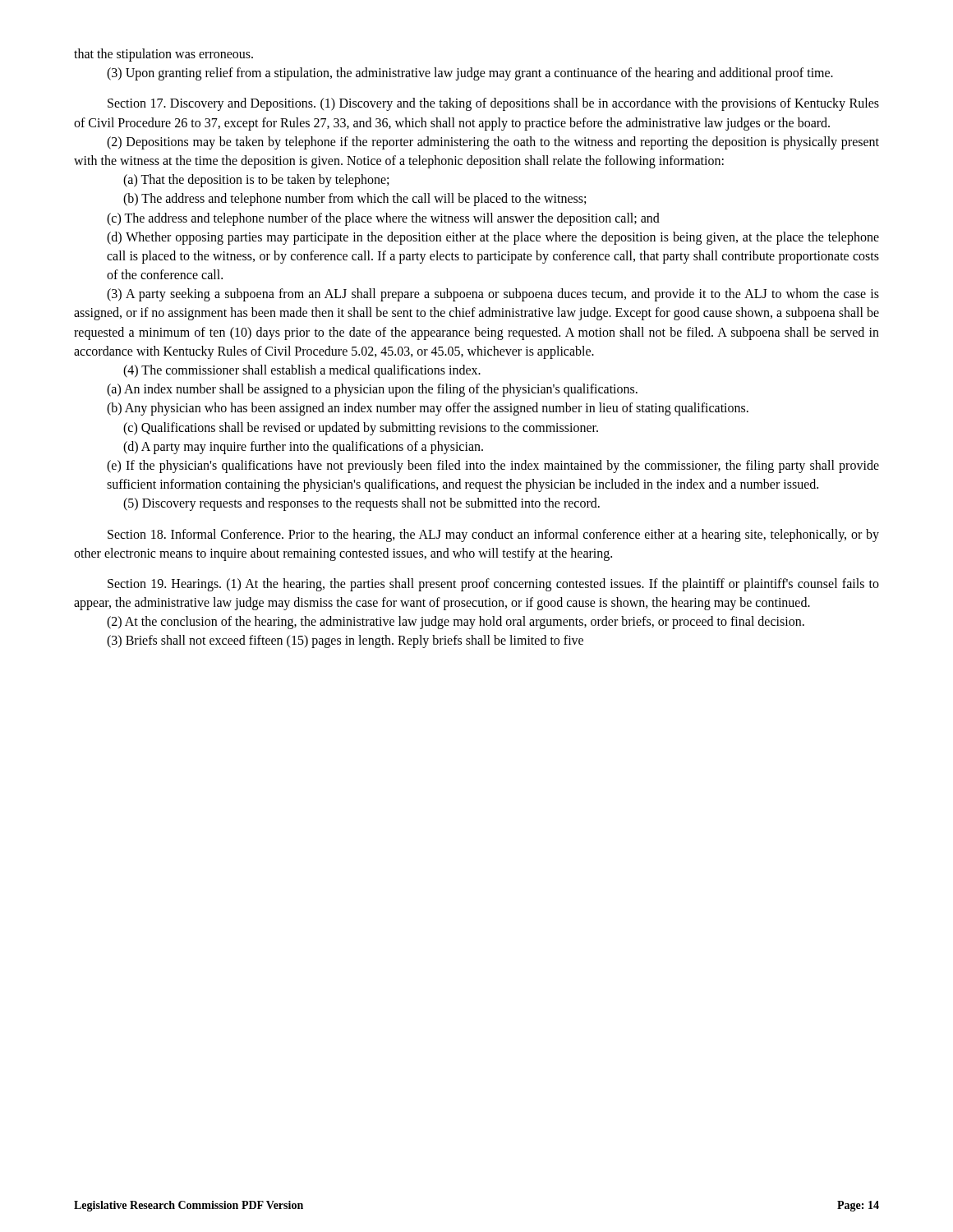Find the text starting "Section 17. Discovery and Depositions. (1)"
Viewport: 953px width, 1232px height.
tap(476, 113)
